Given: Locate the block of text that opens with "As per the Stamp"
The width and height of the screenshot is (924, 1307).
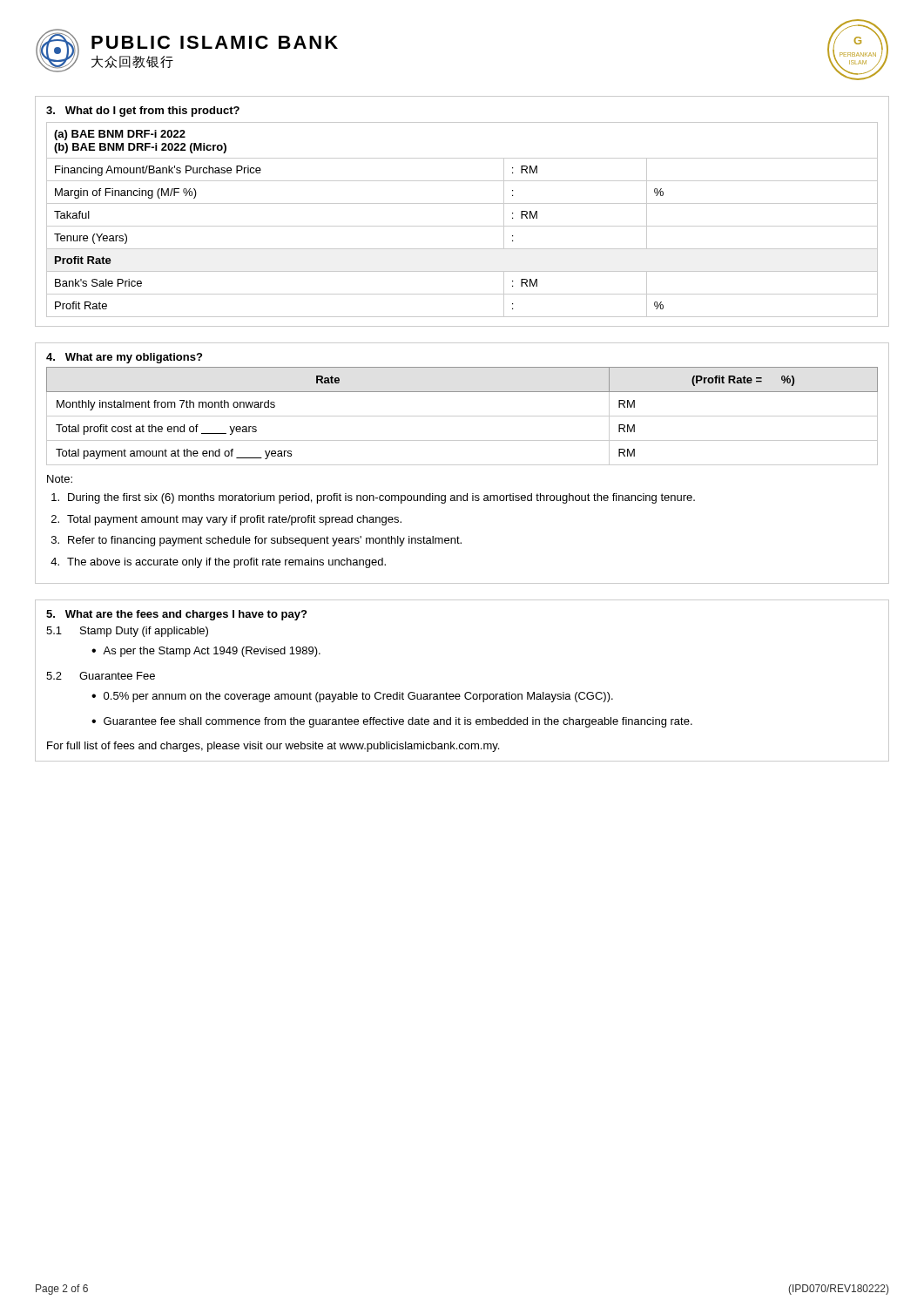Looking at the screenshot, I should point(212,650).
